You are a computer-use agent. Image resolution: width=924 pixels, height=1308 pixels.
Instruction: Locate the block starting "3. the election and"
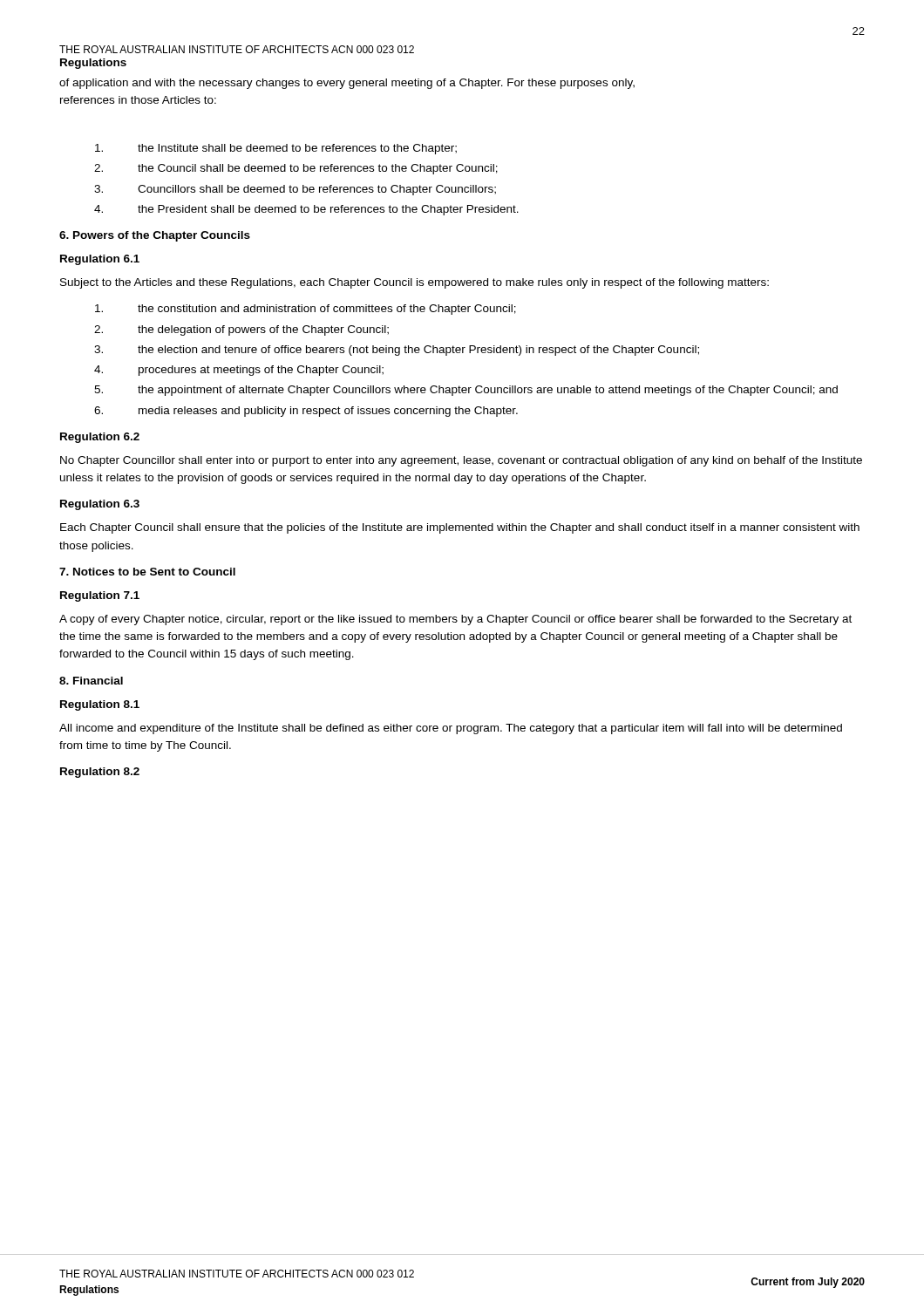tap(380, 350)
